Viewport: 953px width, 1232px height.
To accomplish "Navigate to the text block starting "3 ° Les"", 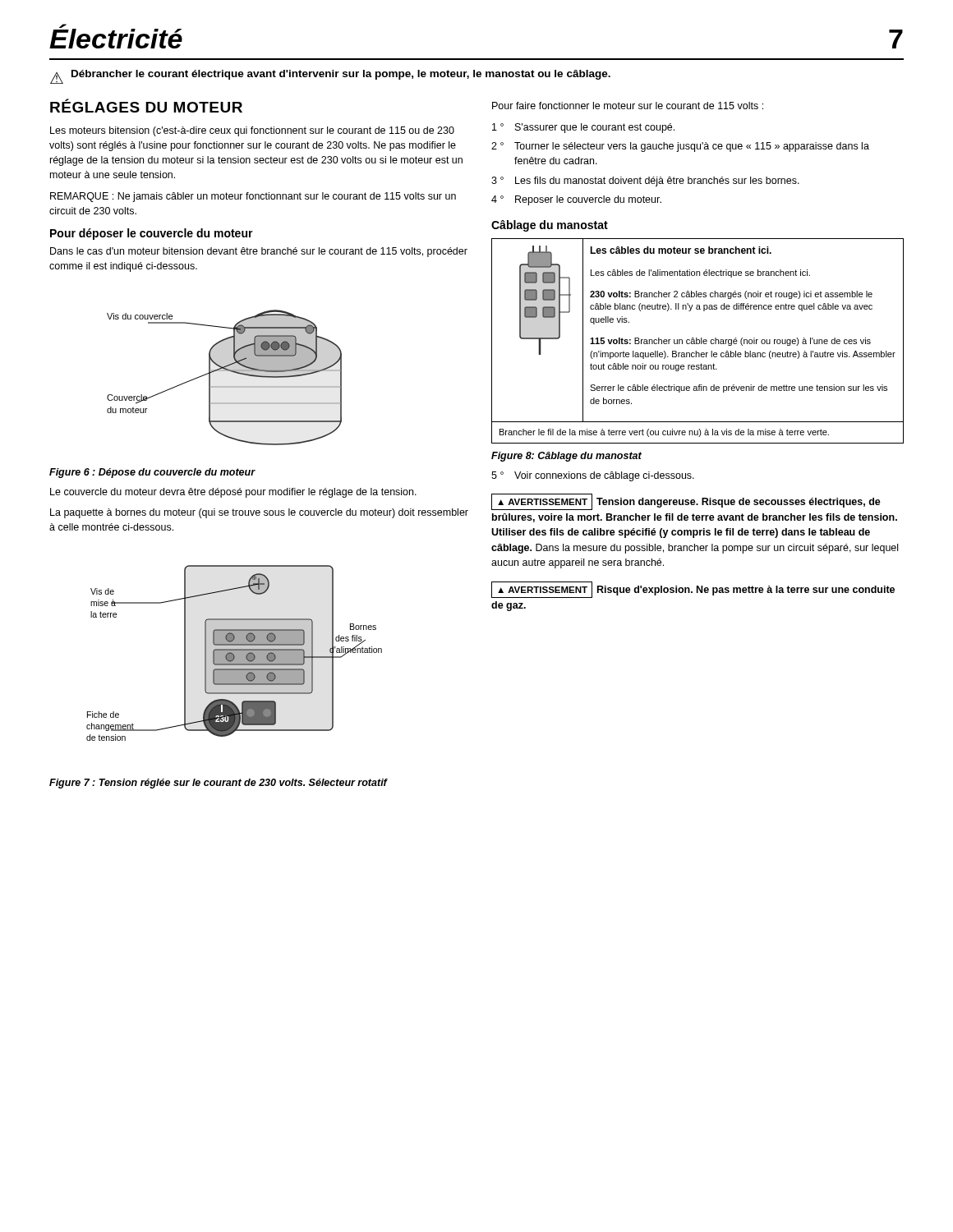I will 646,180.
